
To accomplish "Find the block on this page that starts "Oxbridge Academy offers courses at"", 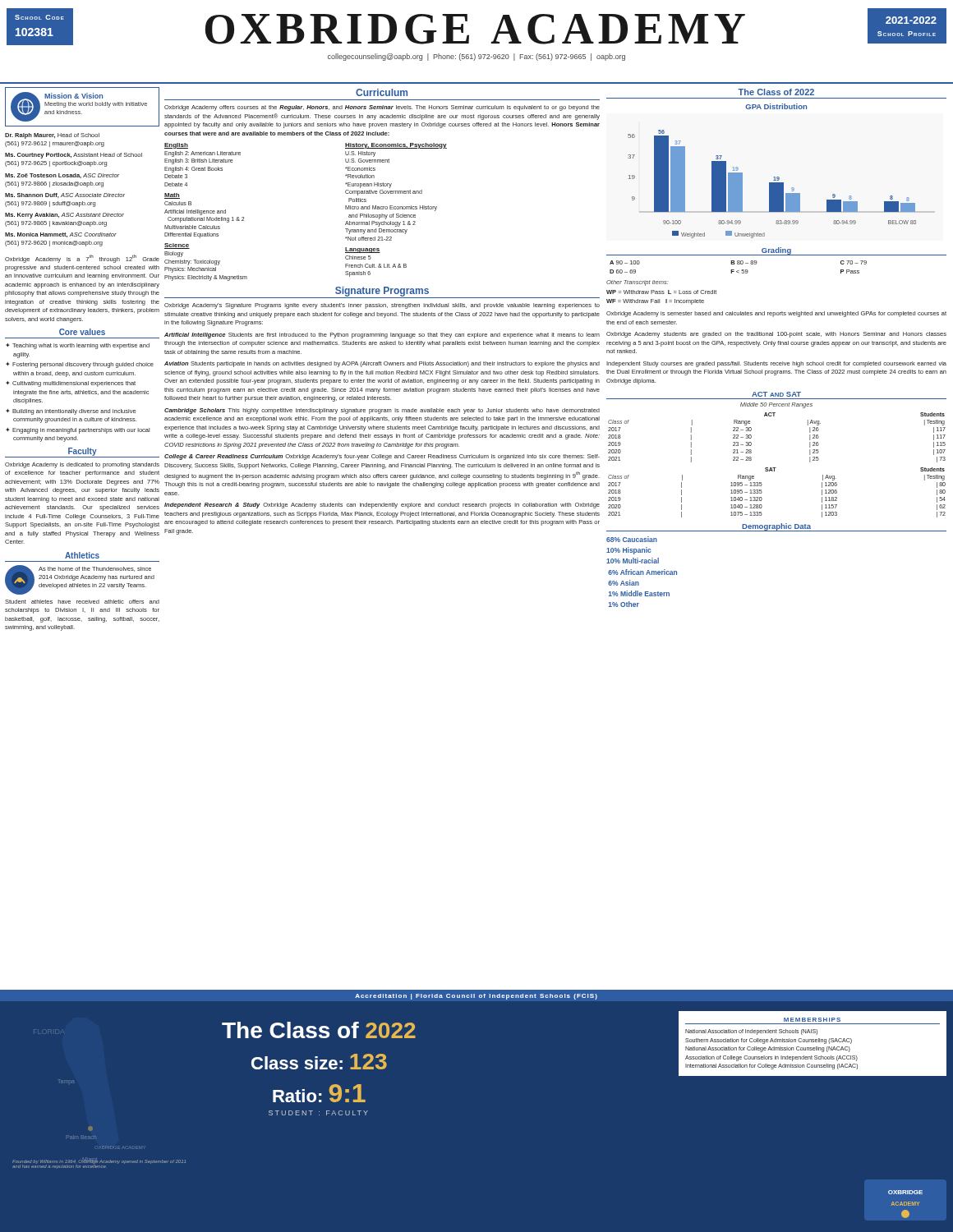I will pos(382,120).
